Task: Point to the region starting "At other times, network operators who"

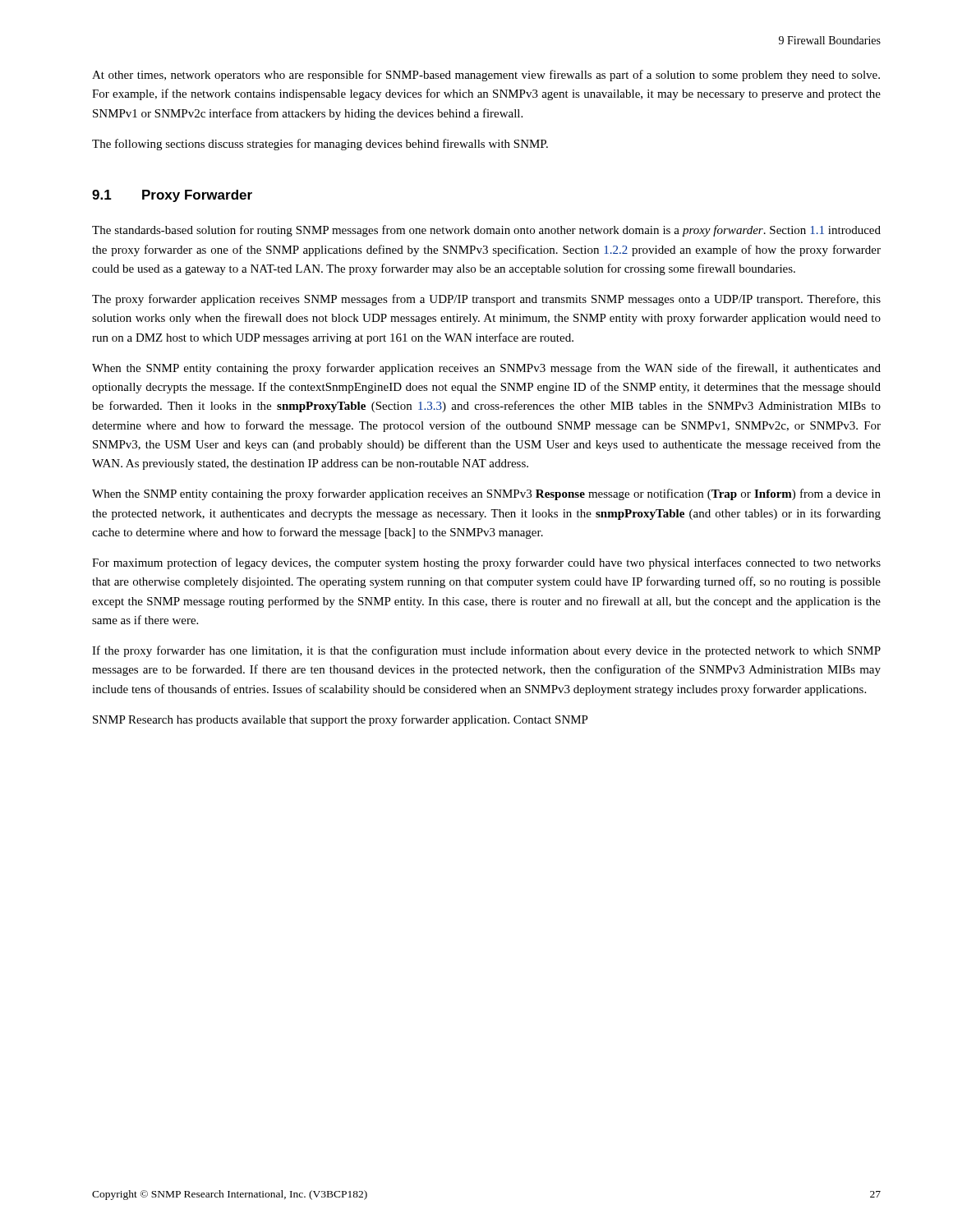Action: tap(486, 94)
